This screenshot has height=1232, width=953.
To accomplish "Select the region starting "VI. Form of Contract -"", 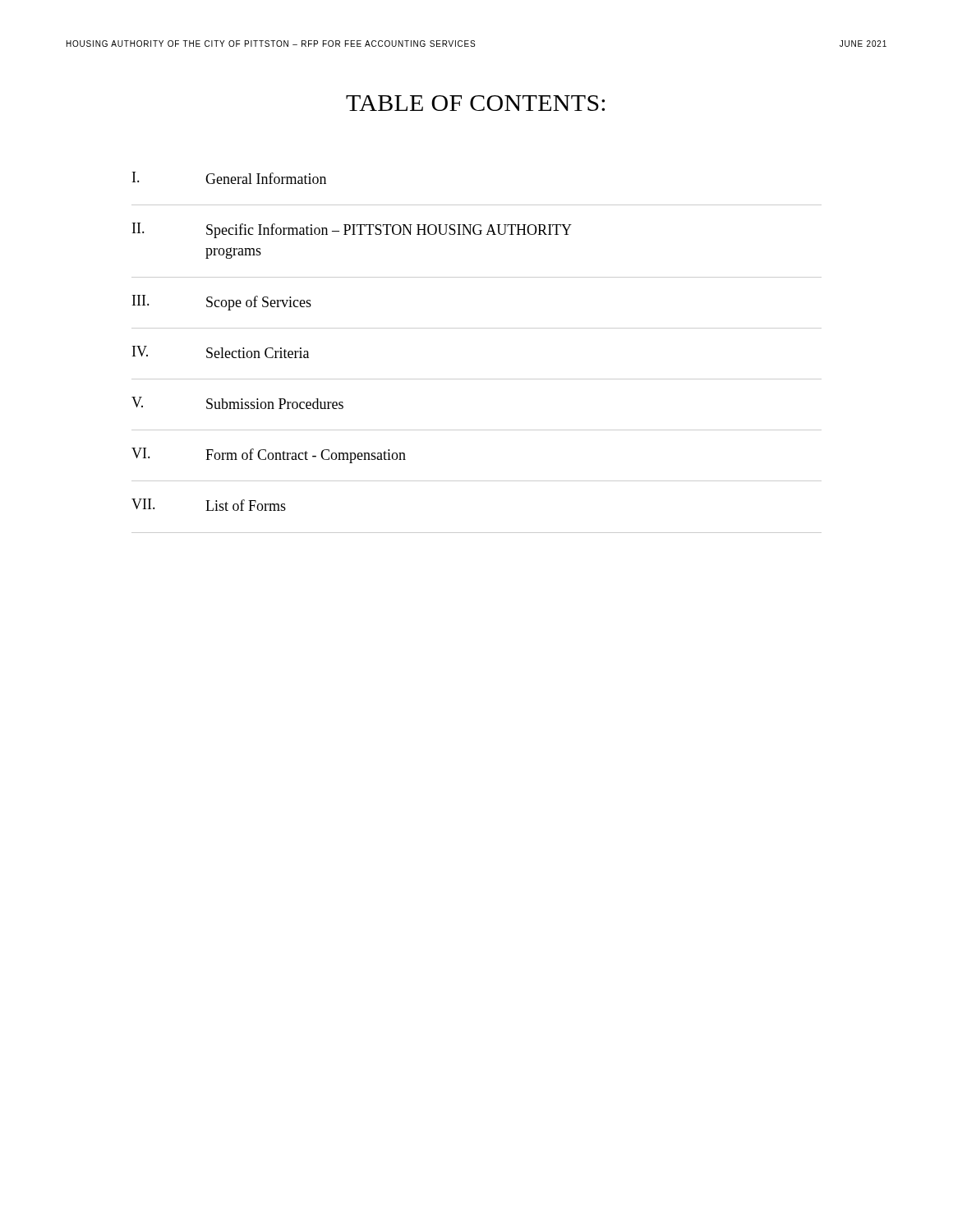I will 269,456.
